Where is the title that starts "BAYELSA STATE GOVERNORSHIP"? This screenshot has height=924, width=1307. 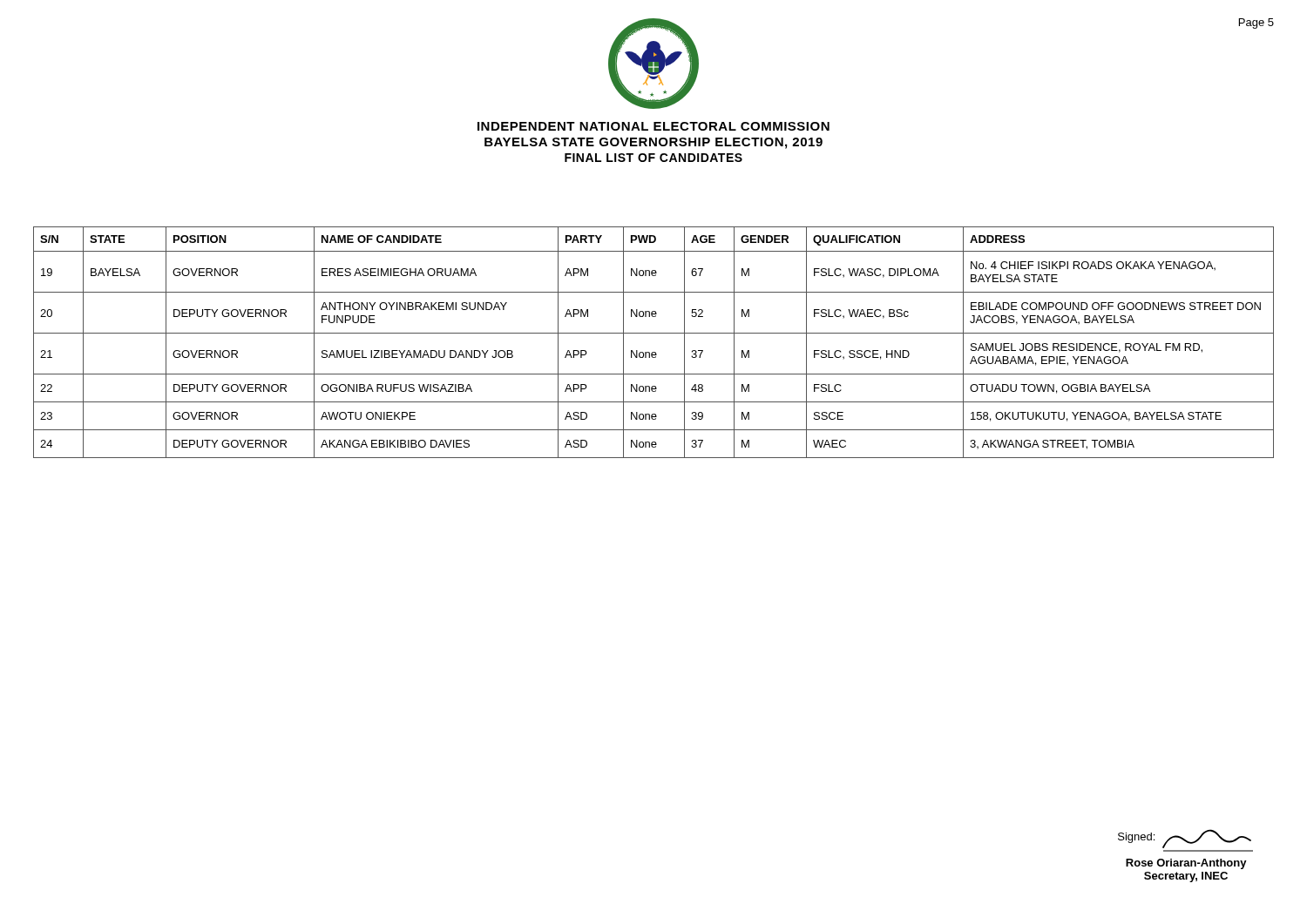click(654, 142)
